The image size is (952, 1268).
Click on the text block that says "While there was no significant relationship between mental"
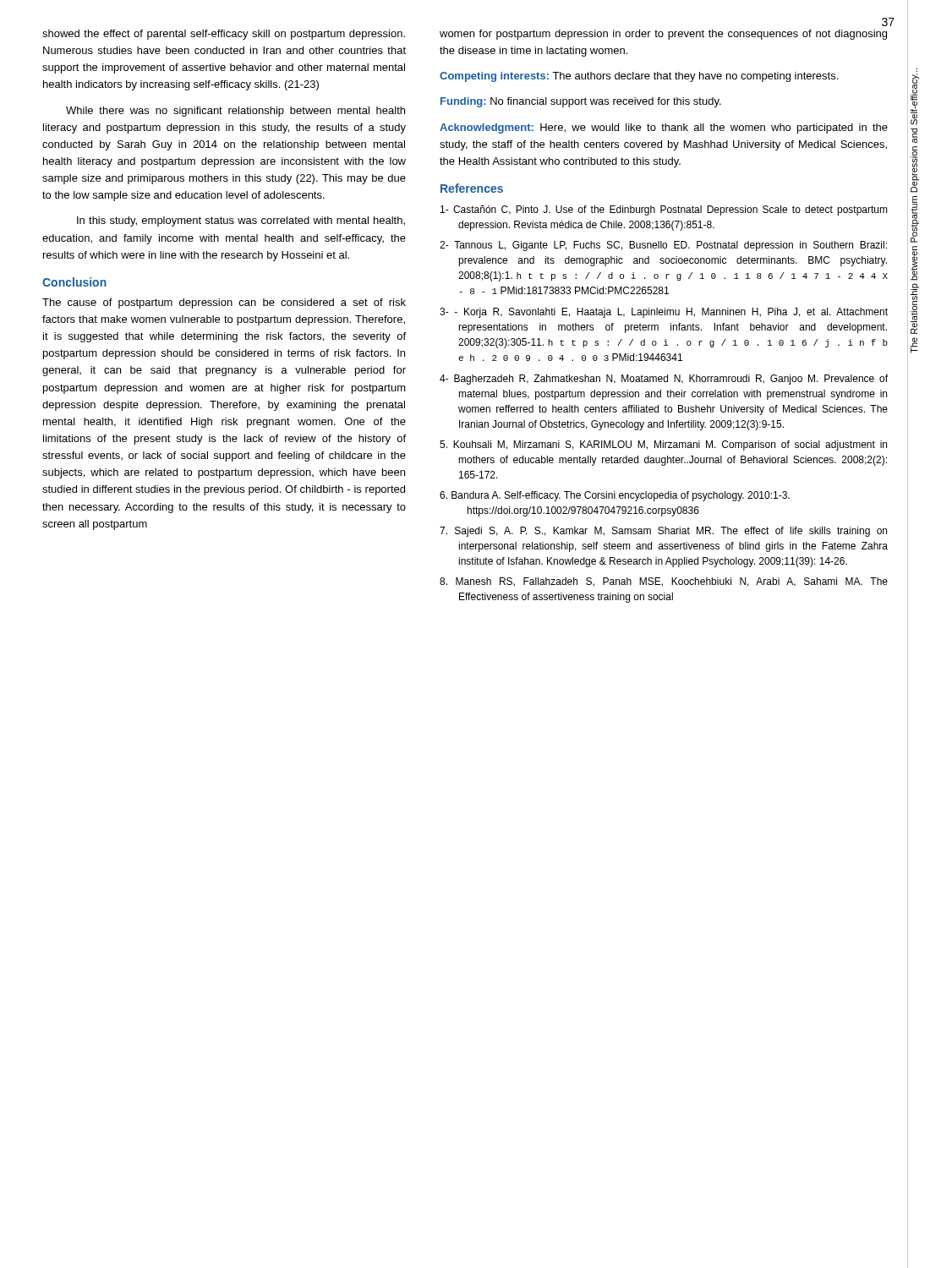pos(224,152)
